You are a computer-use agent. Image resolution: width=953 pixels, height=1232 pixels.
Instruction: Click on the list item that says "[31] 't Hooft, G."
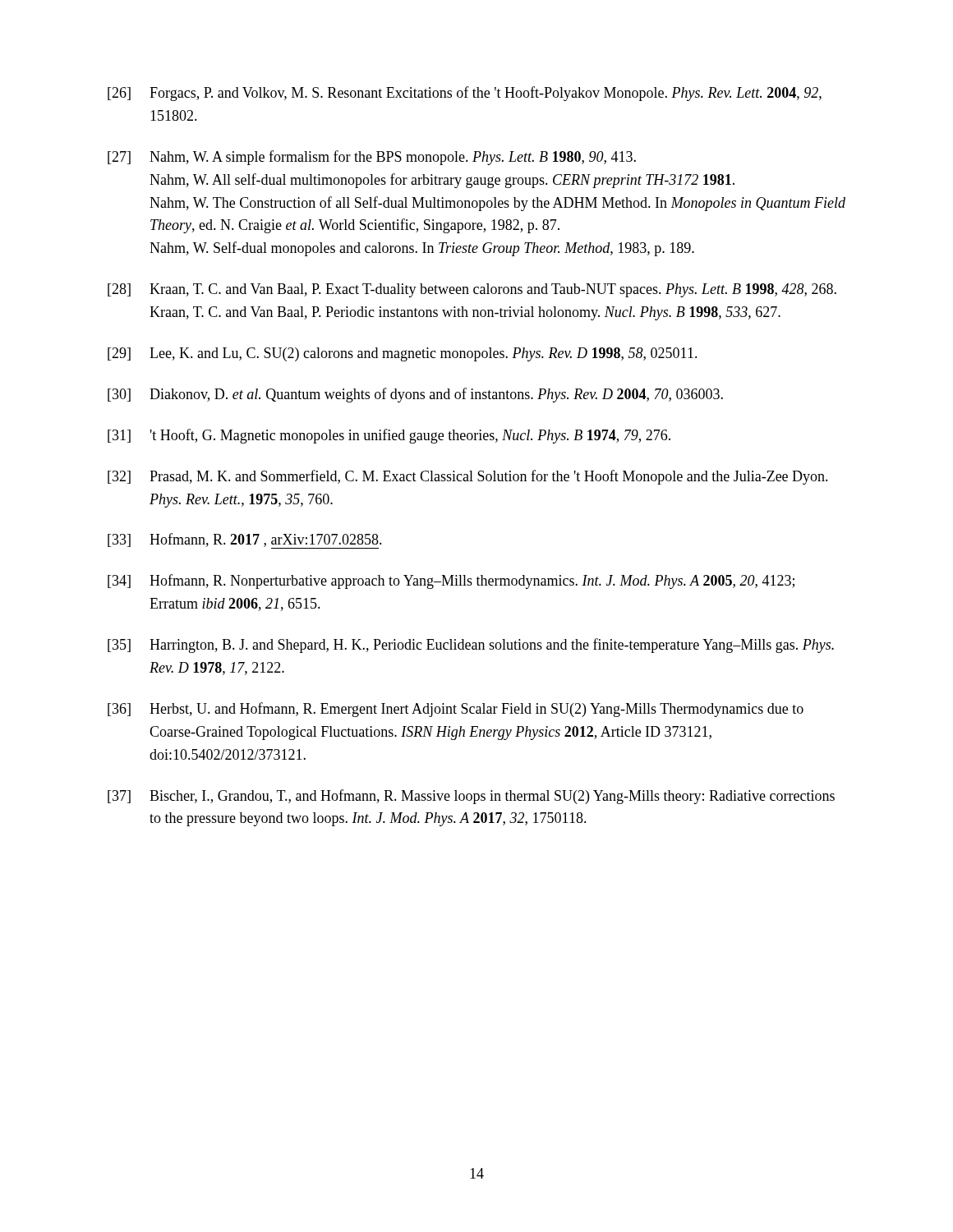[x=476, y=436]
